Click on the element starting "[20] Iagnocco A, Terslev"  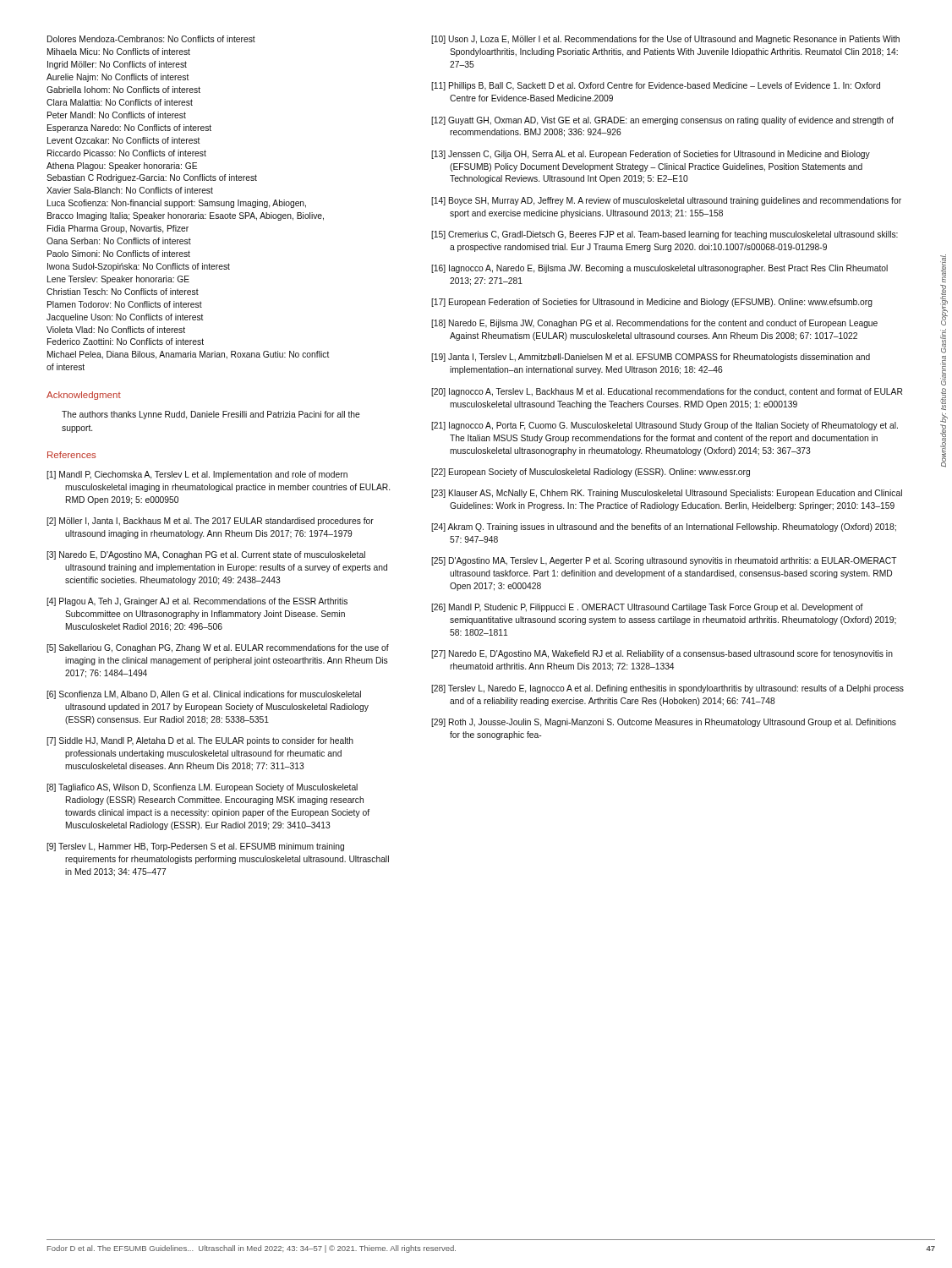[668, 399]
